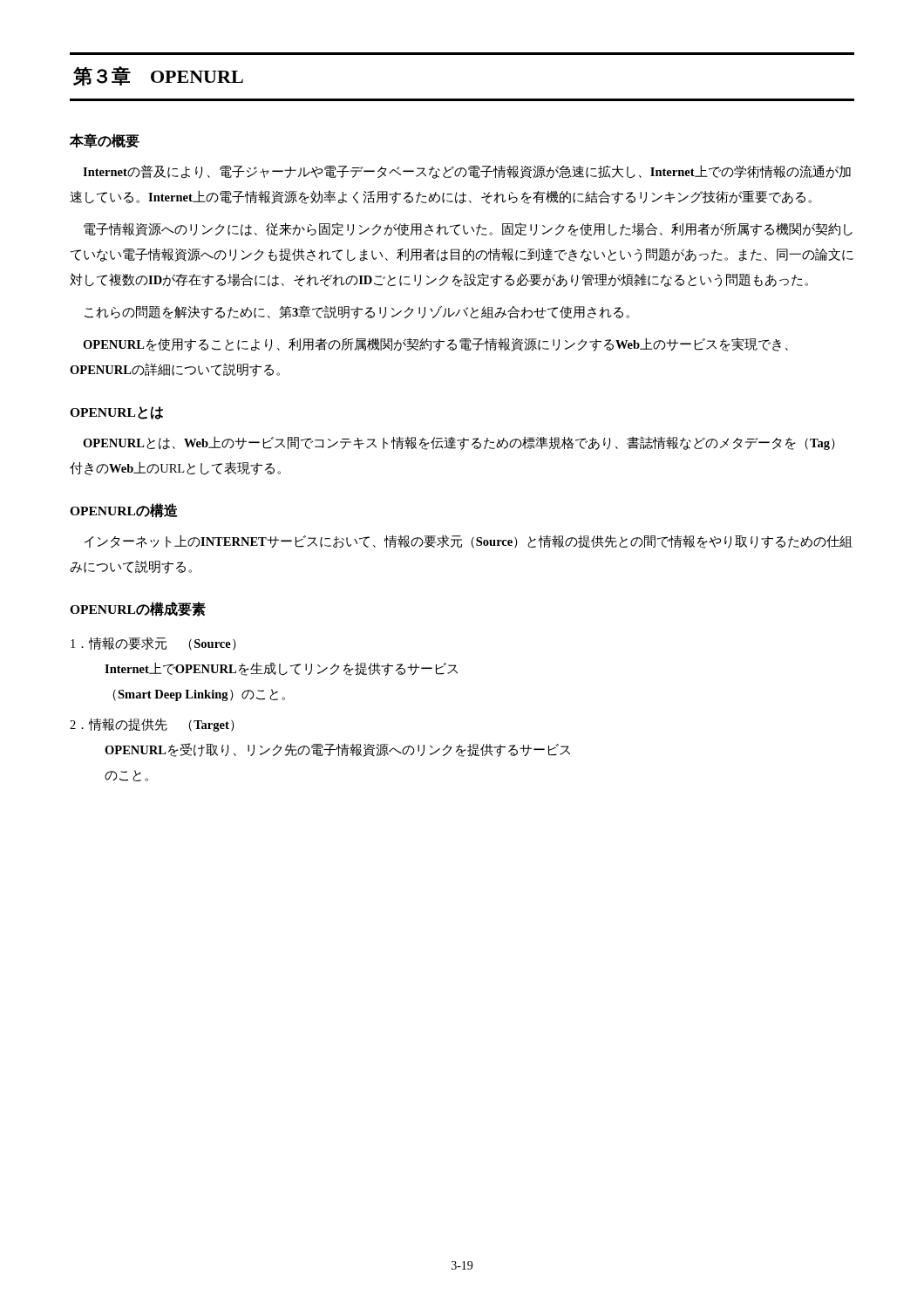Navigate to the text block starting "1．情報の要求元 （Source） Internet上でOPENURLを生成してリンクを提供するサービス"
This screenshot has width=924, height=1308.
pos(264,669)
